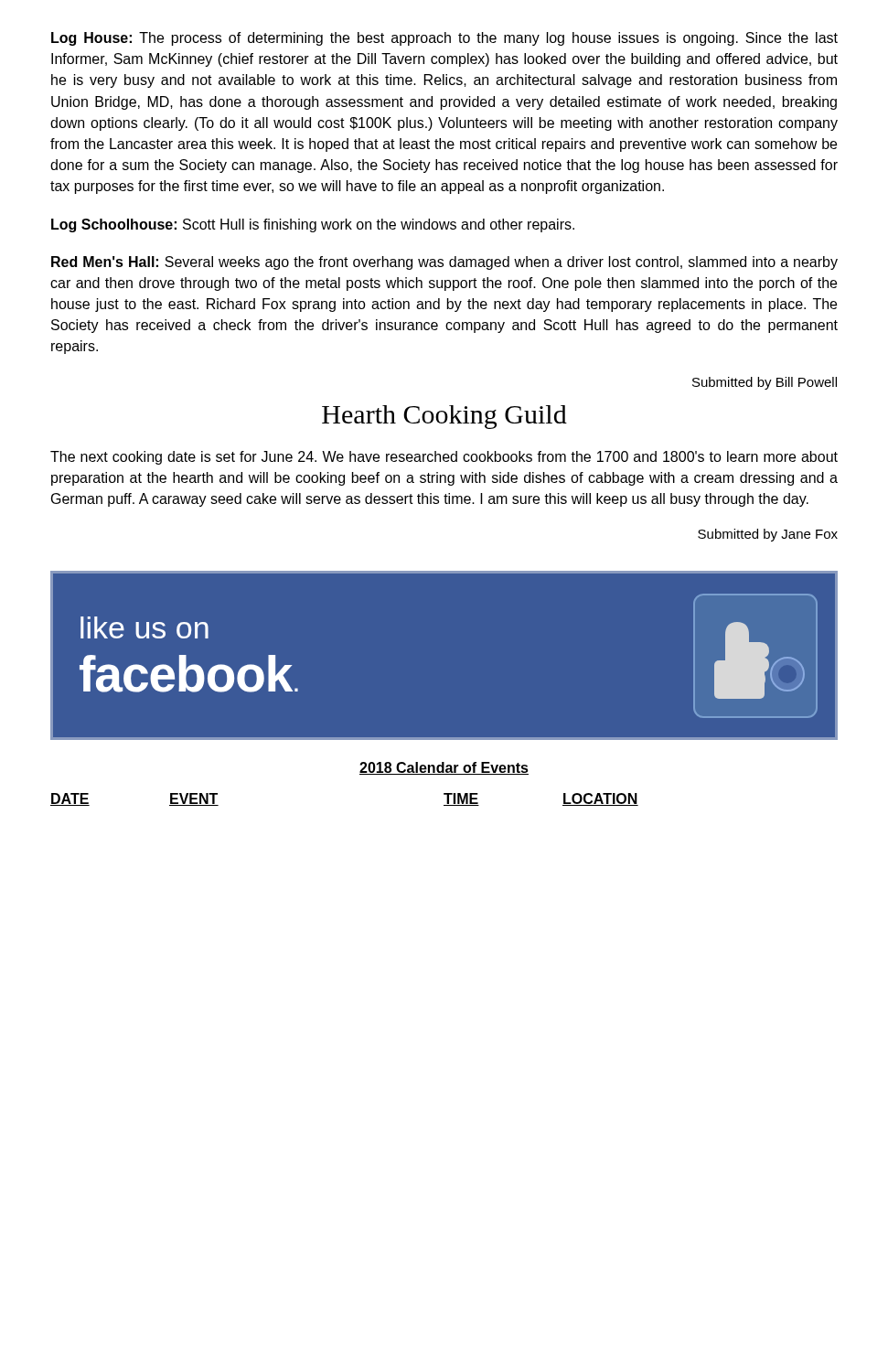Find the block starting "2018 Calendar of"
Image resolution: width=888 pixels, height=1372 pixels.
(x=444, y=768)
